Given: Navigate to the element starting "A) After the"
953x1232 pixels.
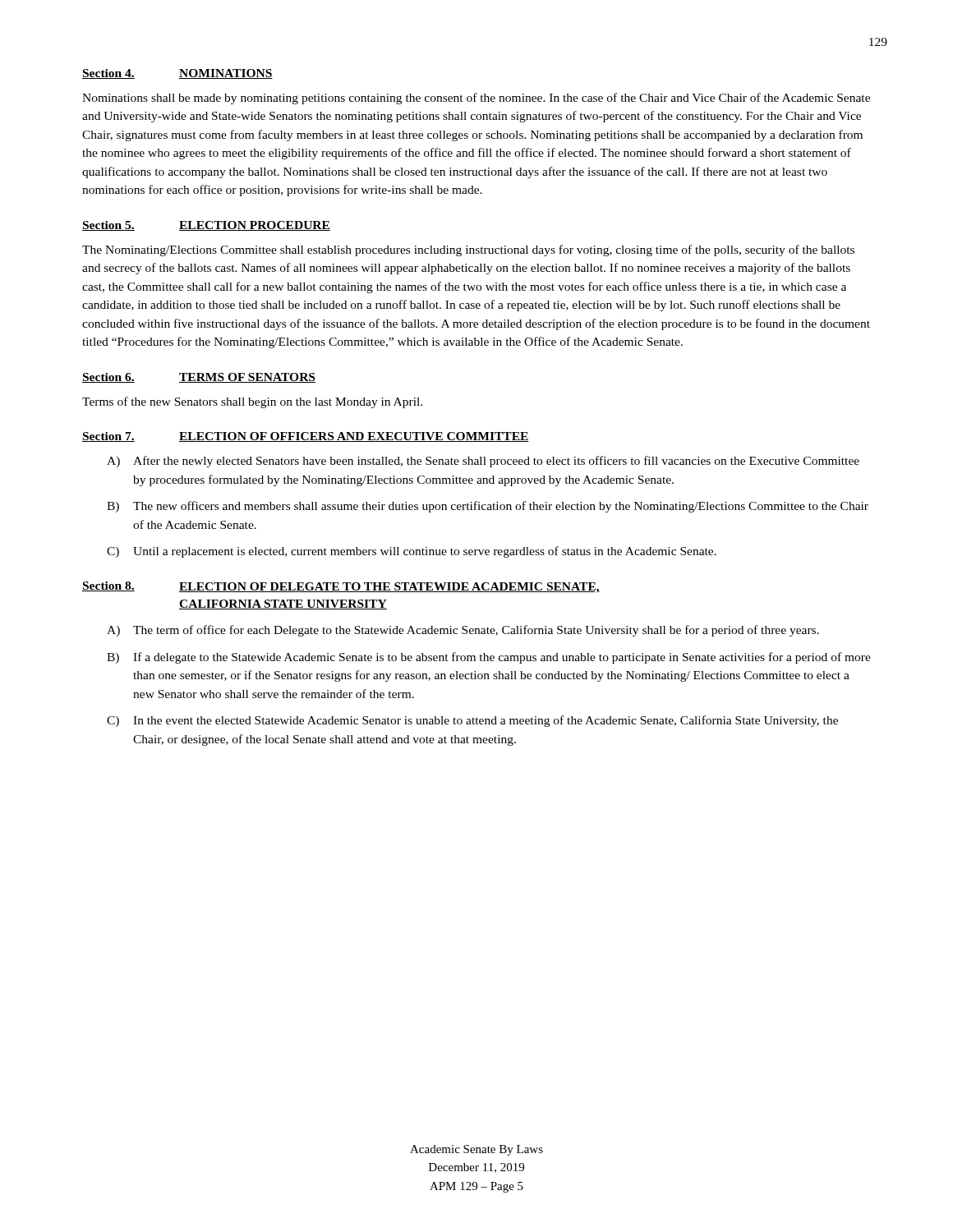Looking at the screenshot, I should tap(489, 470).
